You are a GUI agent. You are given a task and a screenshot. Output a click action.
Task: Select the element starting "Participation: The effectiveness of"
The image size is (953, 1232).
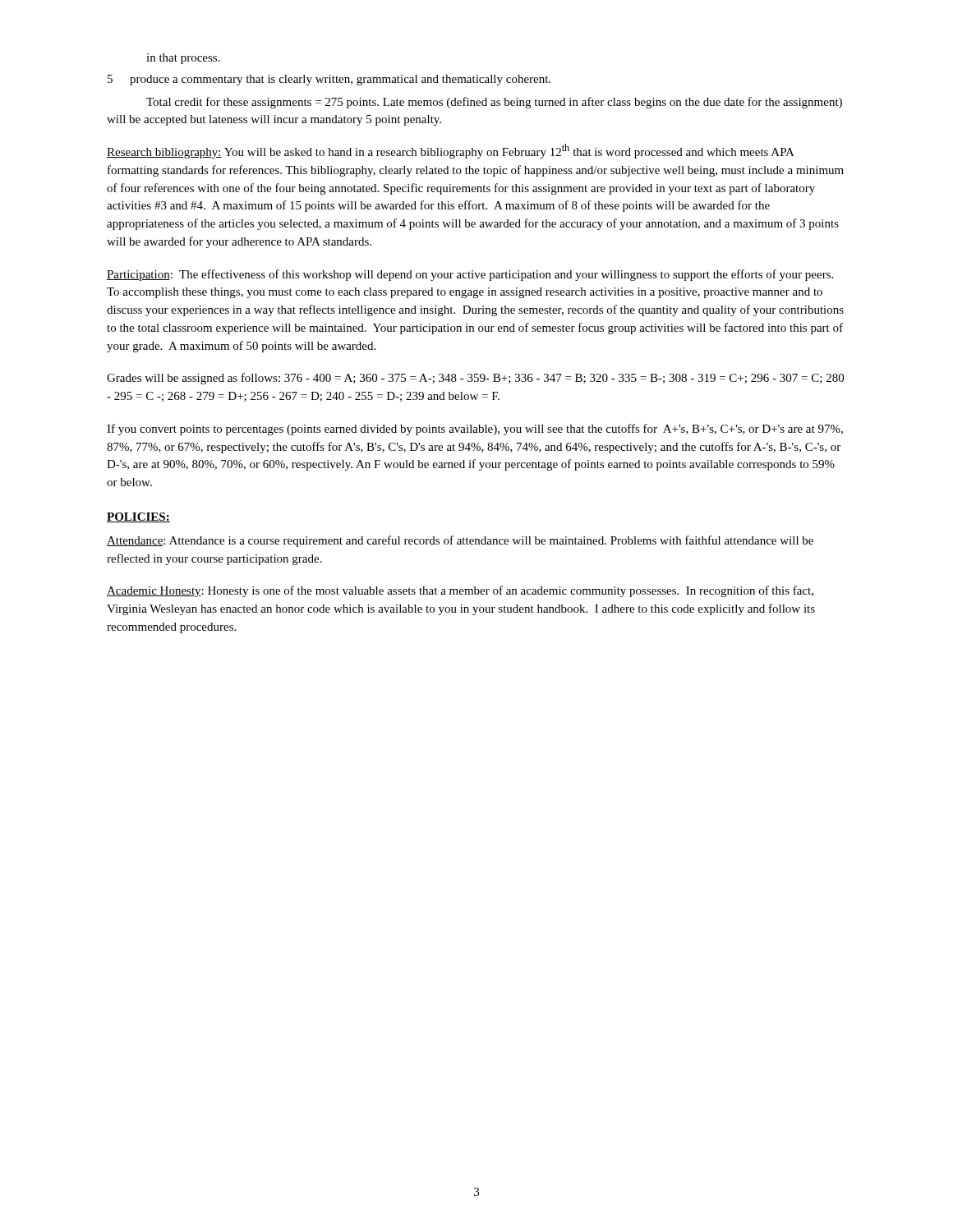[475, 310]
